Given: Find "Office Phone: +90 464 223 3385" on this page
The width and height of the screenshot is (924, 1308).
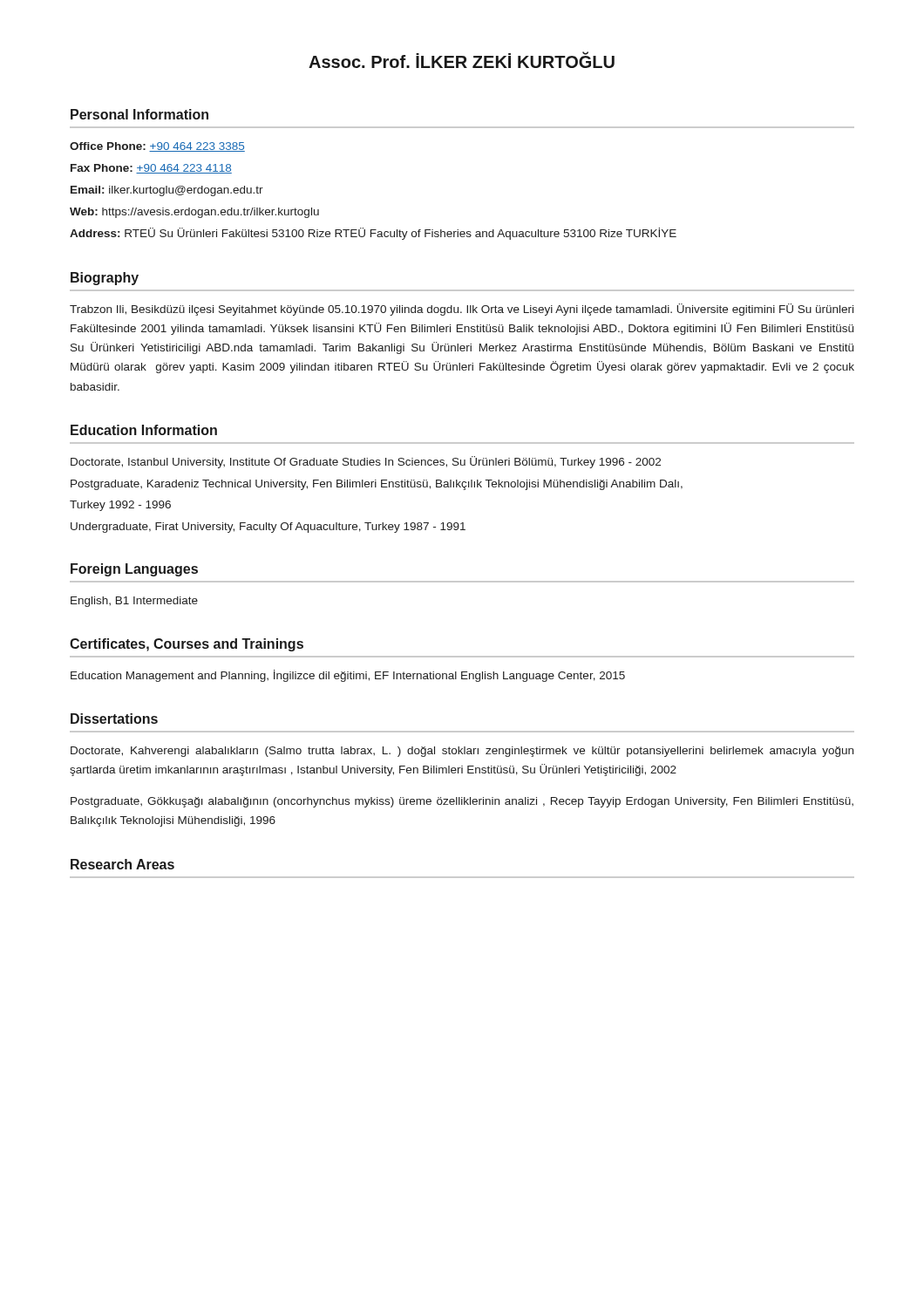Looking at the screenshot, I should pyautogui.click(x=157, y=147).
